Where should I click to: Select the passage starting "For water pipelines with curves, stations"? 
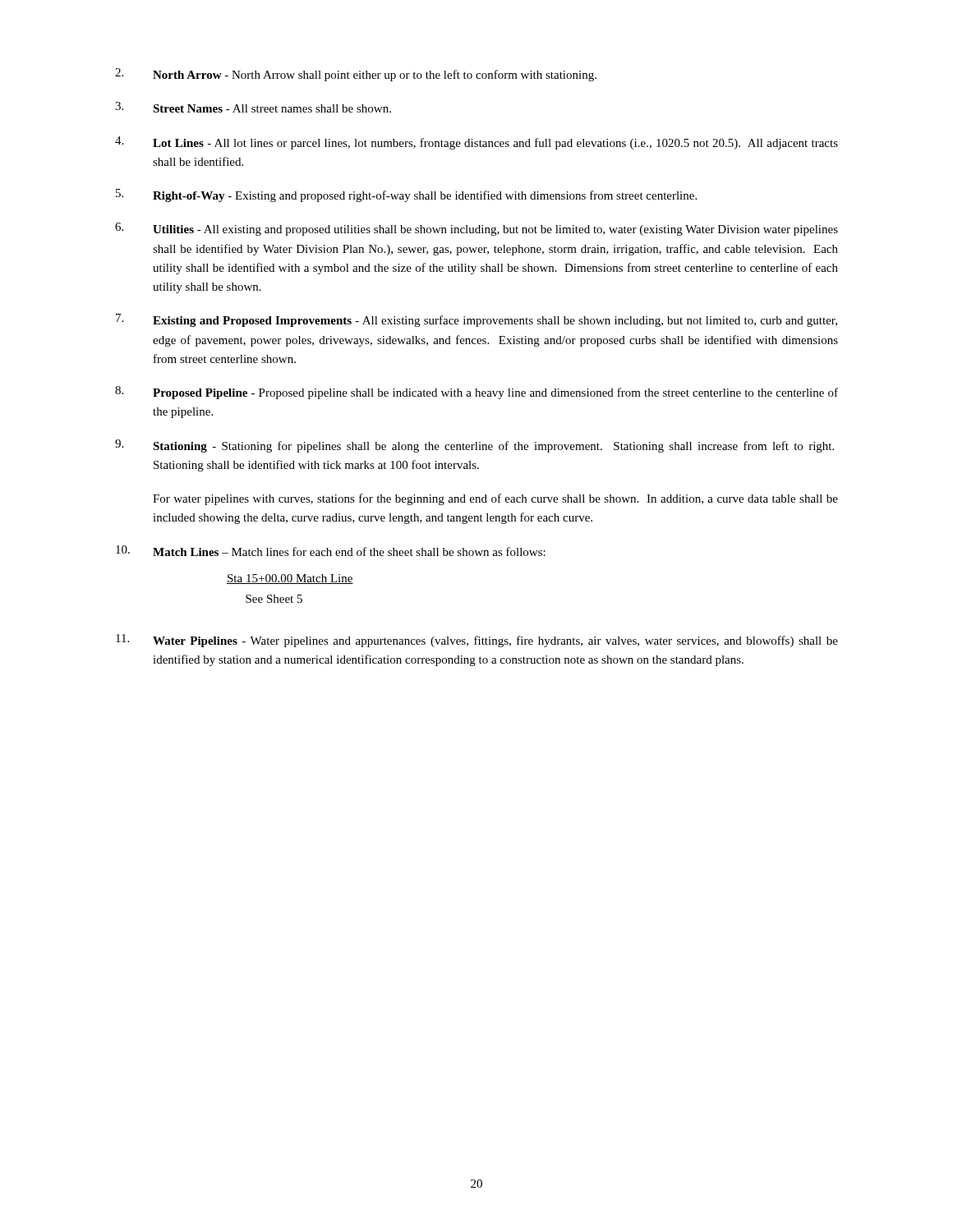click(495, 508)
